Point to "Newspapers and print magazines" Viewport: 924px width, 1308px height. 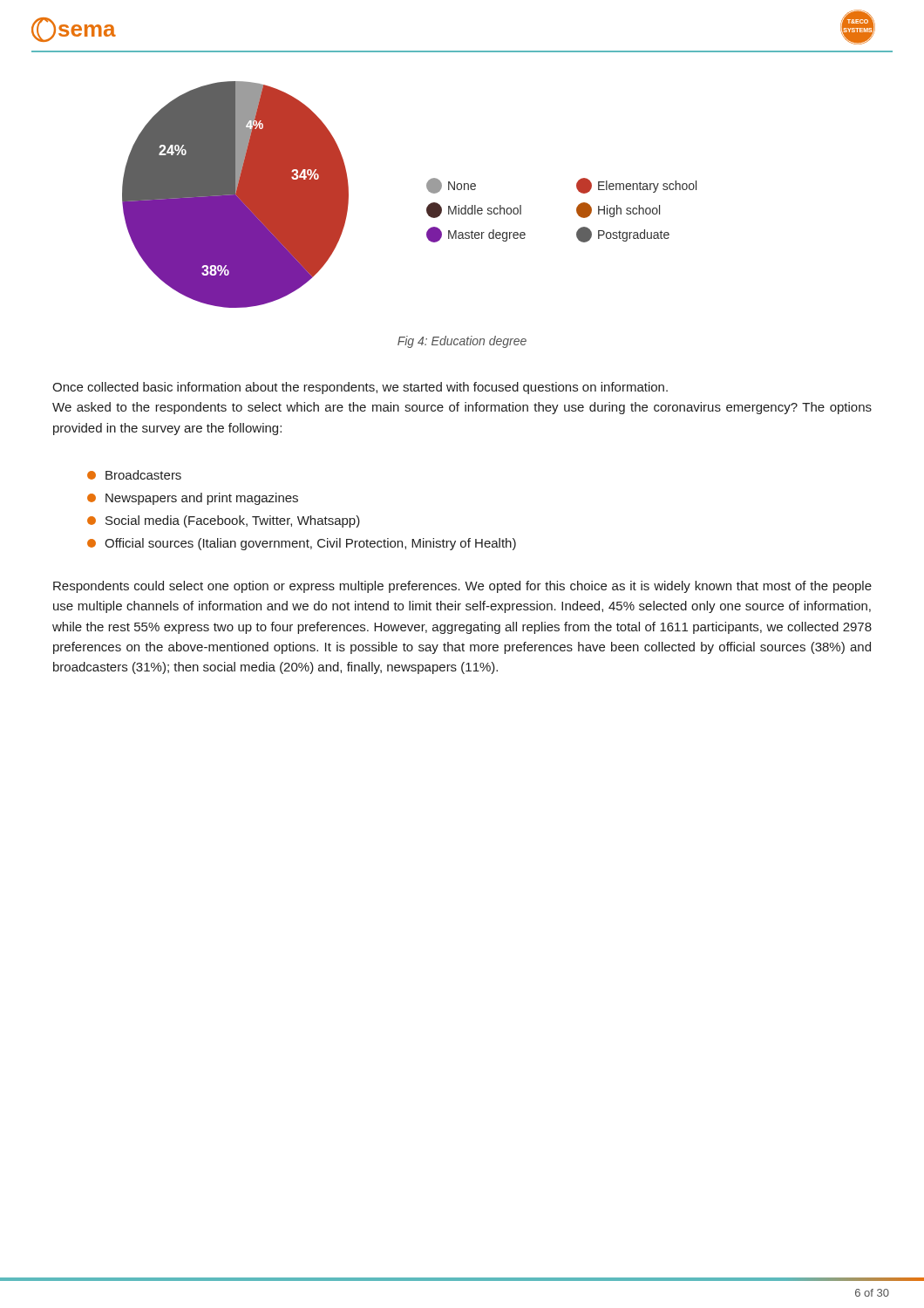coord(193,497)
